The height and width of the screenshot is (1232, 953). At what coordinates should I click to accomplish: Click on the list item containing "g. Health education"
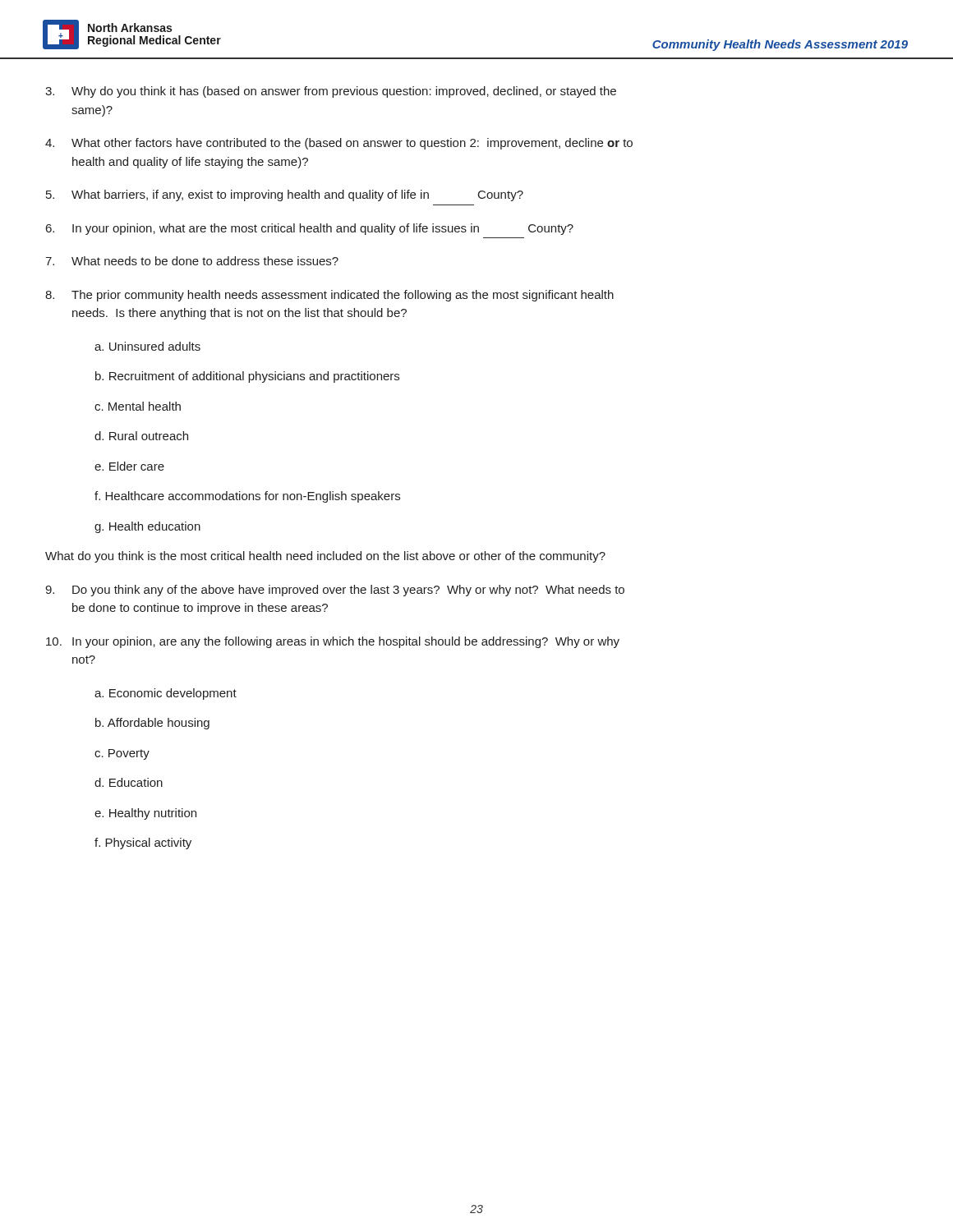pyautogui.click(x=148, y=526)
